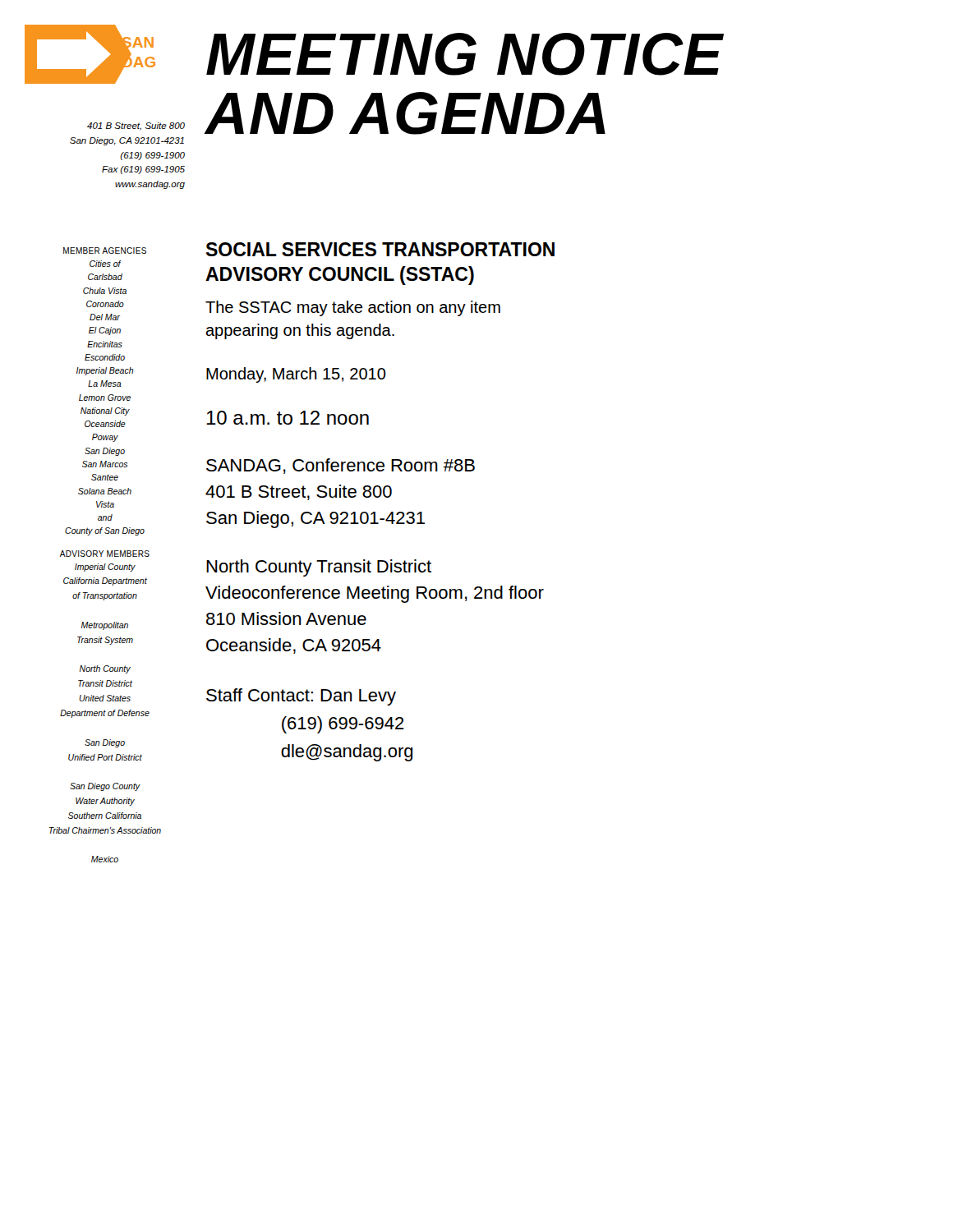Select the logo
Screen dimensions: 1232x953
(x=99, y=56)
